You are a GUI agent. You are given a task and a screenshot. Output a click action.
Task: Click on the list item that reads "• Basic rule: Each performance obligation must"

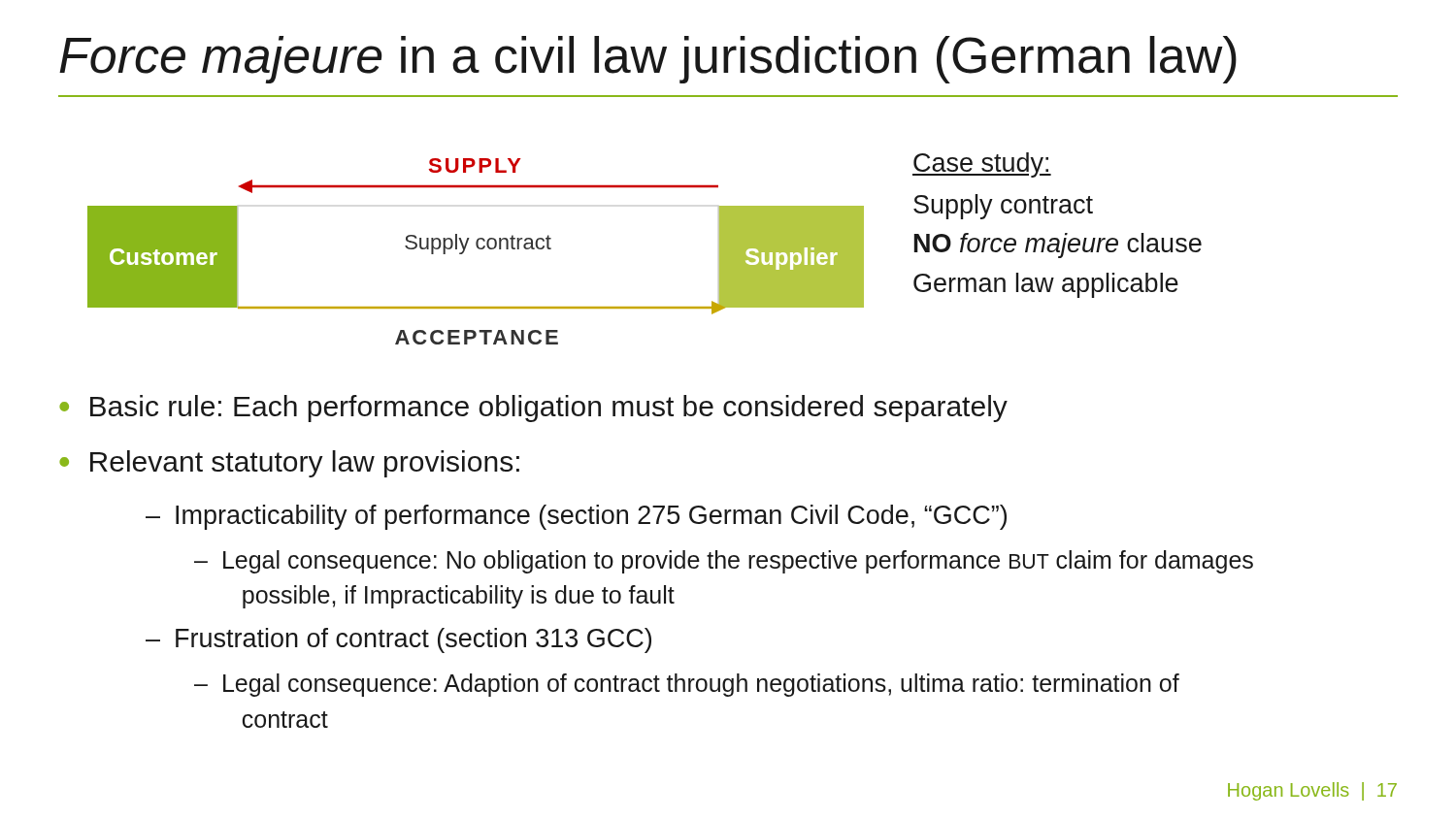click(x=533, y=408)
